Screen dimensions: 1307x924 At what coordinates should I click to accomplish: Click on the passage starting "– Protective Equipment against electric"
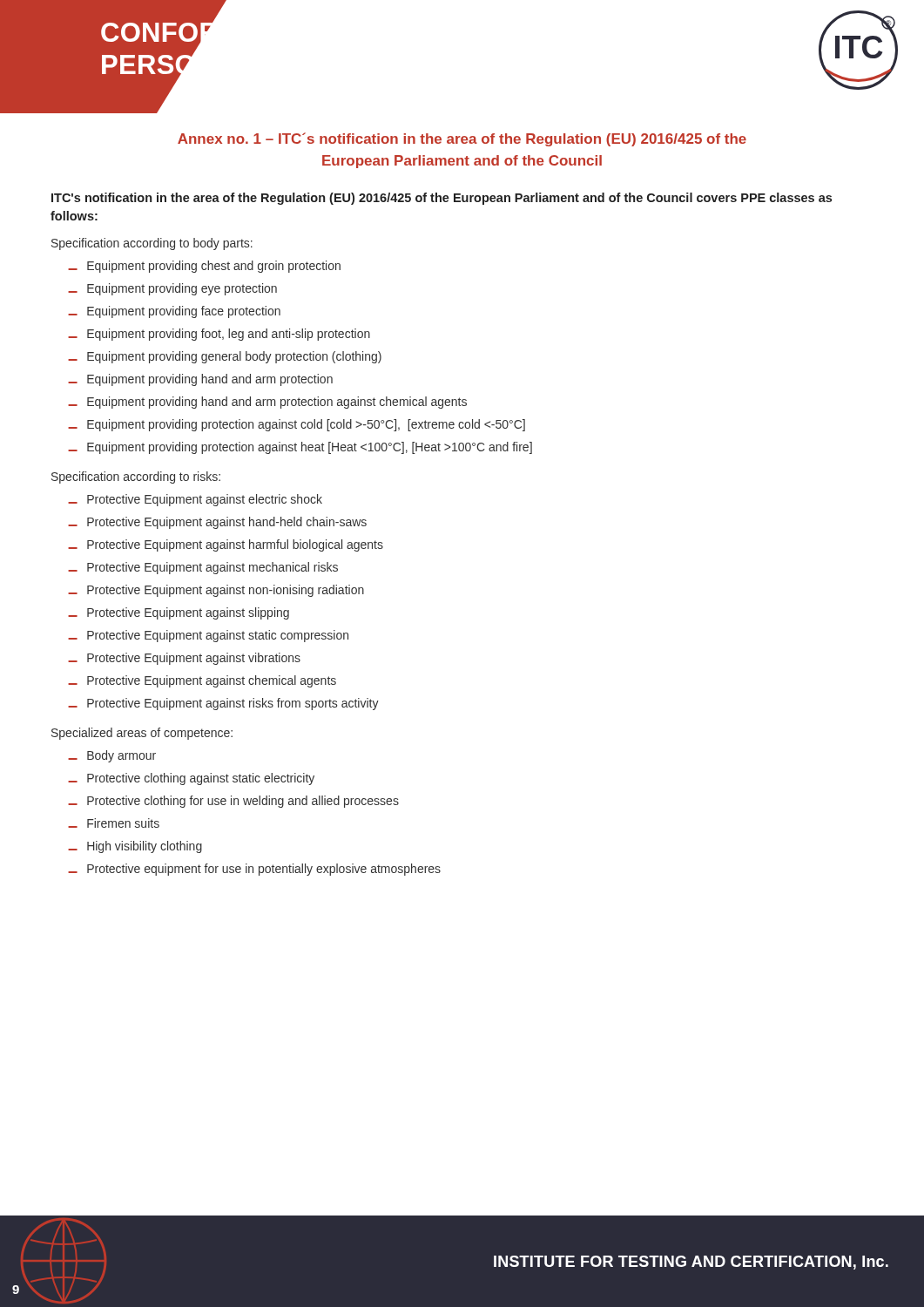(195, 501)
